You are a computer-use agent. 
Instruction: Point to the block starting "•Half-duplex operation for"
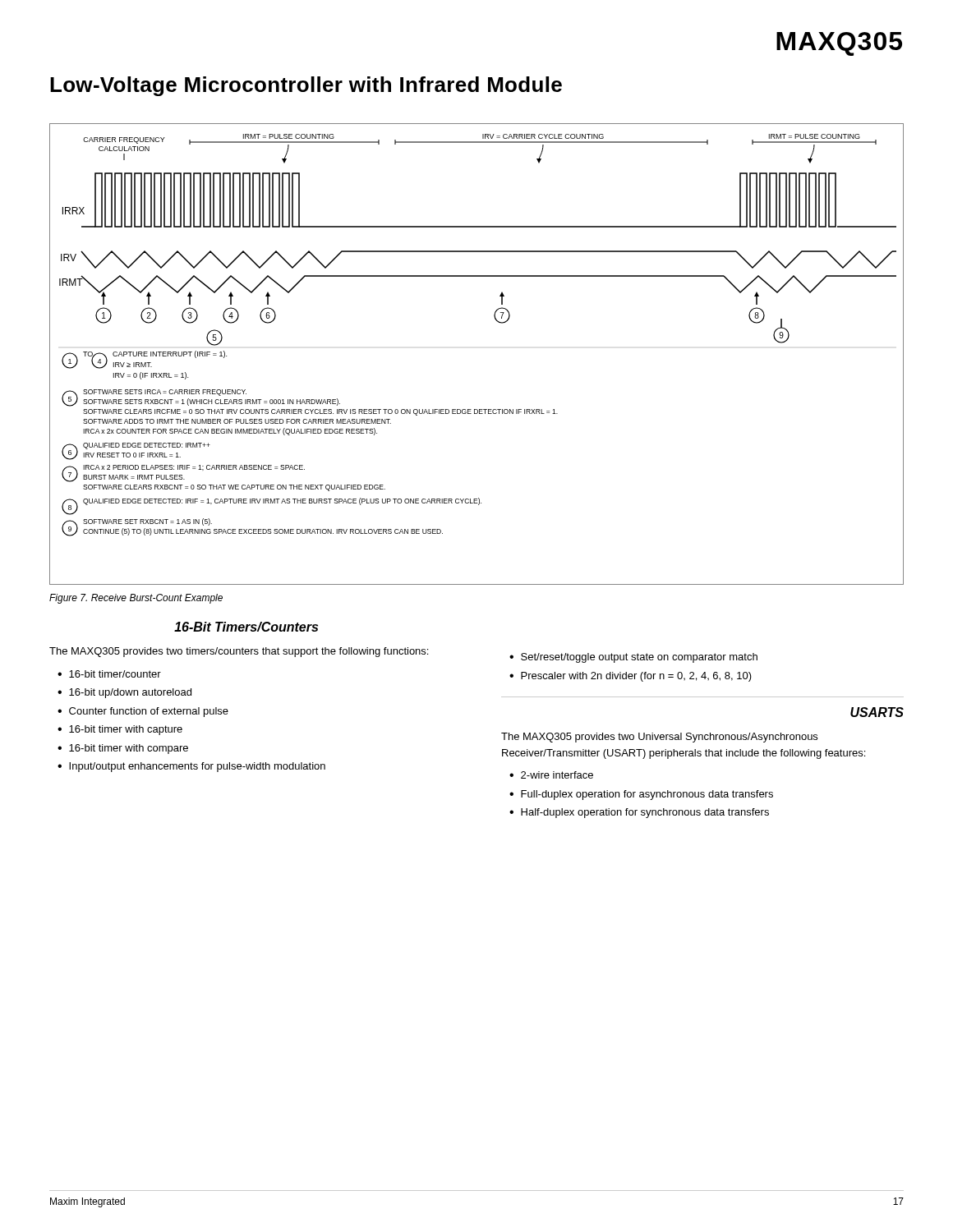(x=639, y=812)
